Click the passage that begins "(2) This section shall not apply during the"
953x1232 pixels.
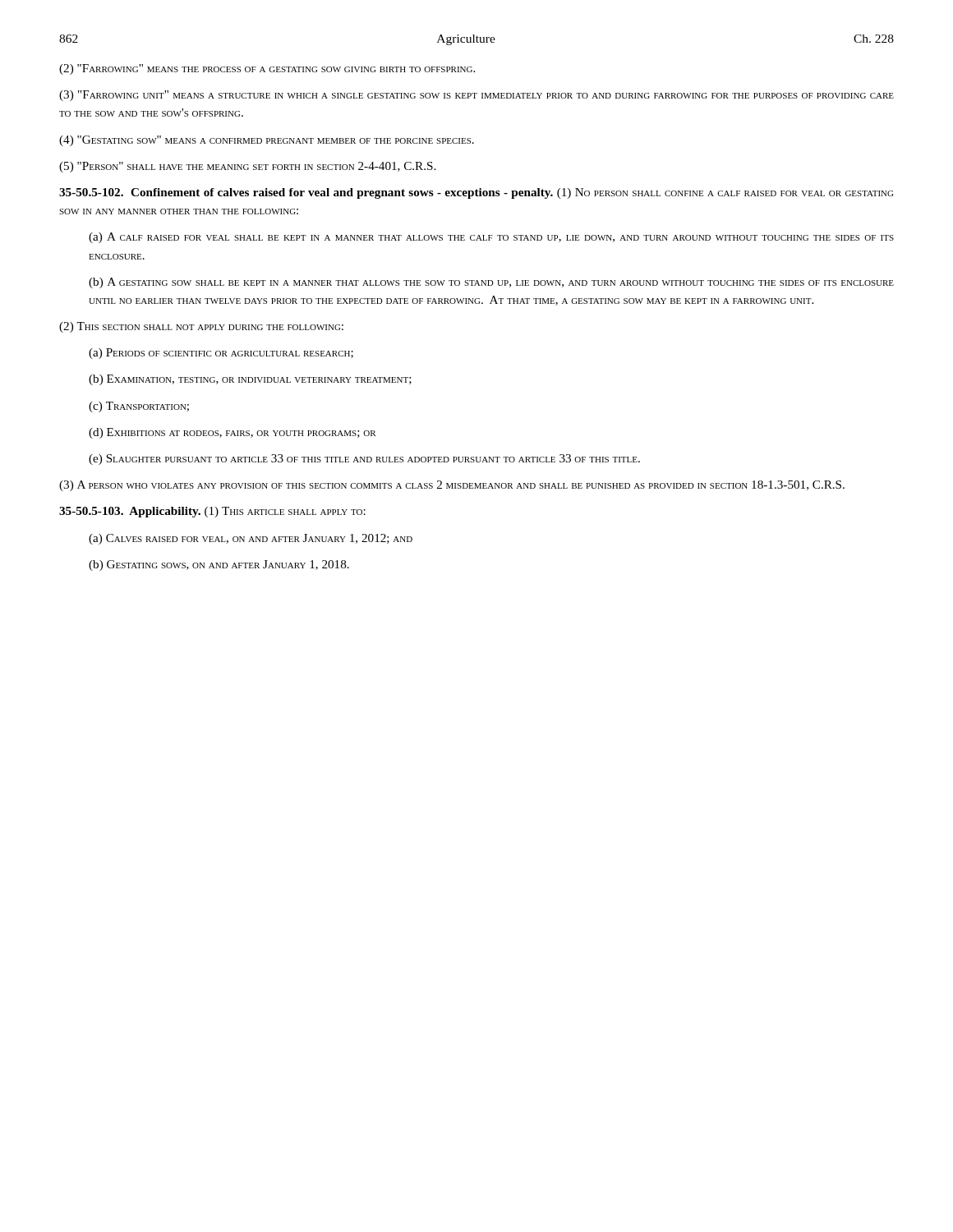202,326
